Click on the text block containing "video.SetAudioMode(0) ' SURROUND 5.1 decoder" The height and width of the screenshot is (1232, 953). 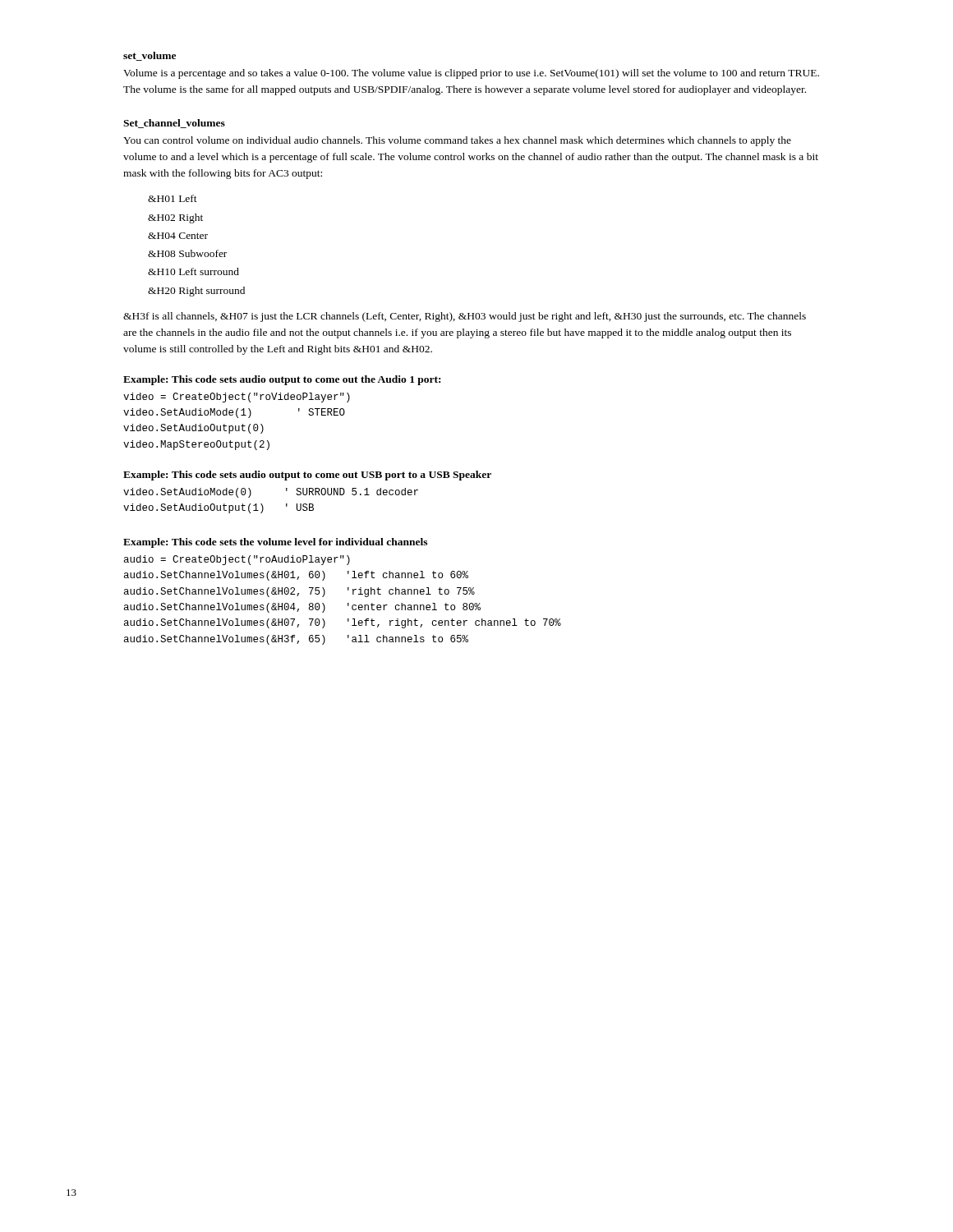(271, 501)
